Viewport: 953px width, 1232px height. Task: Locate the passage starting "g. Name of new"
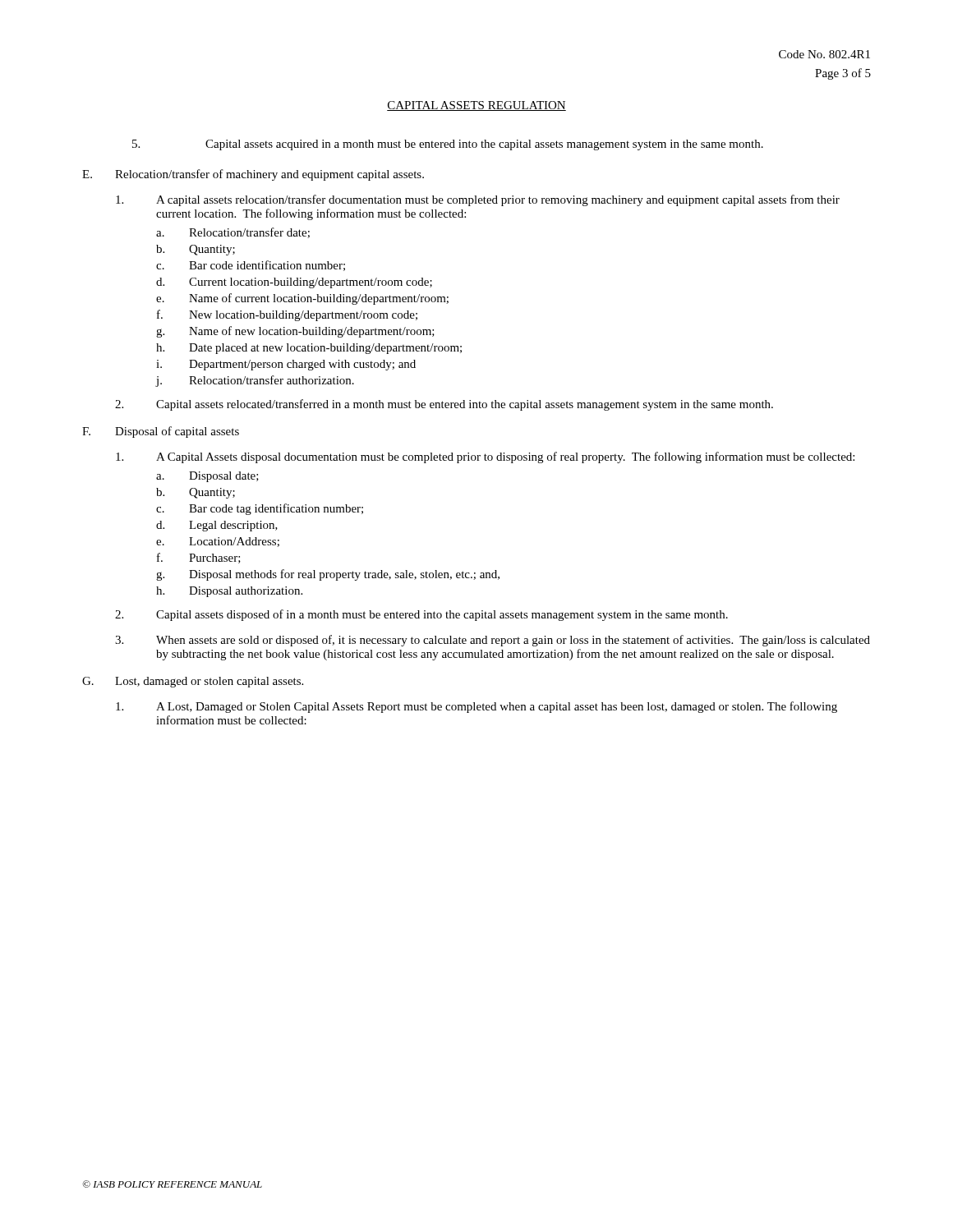[296, 331]
